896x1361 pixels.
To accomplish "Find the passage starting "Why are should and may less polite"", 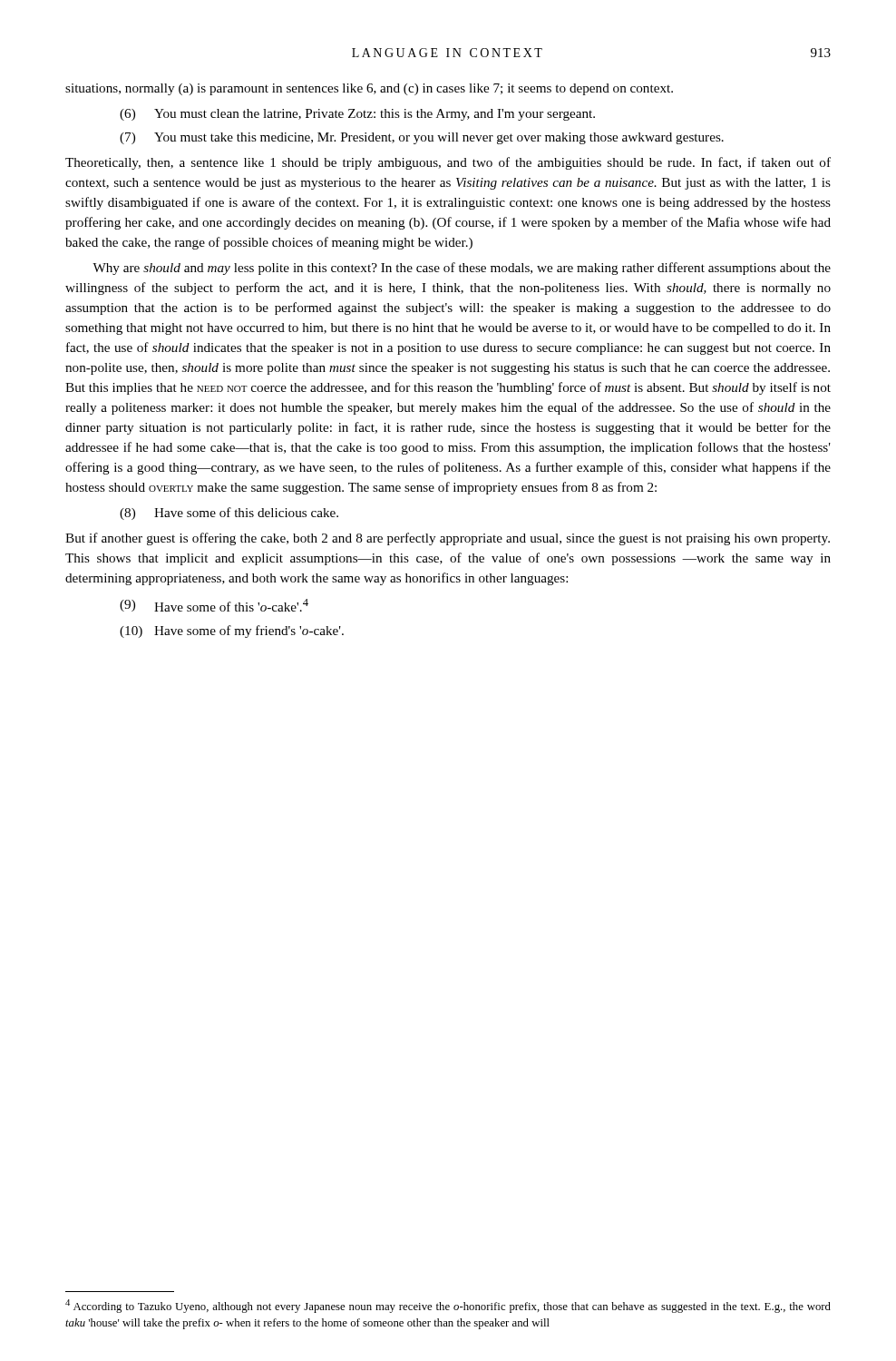I will tap(448, 378).
